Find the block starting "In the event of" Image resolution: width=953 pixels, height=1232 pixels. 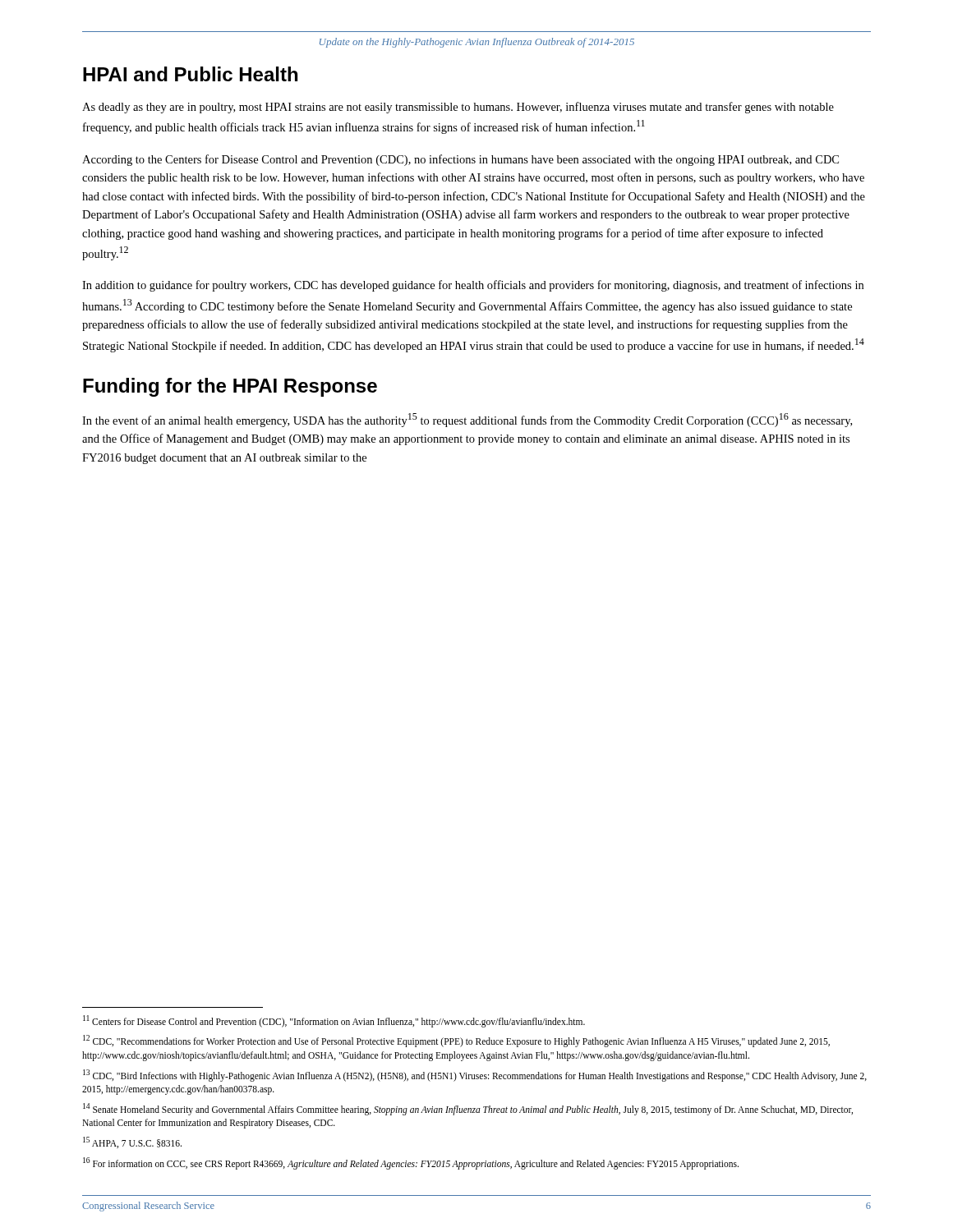click(467, 437)
